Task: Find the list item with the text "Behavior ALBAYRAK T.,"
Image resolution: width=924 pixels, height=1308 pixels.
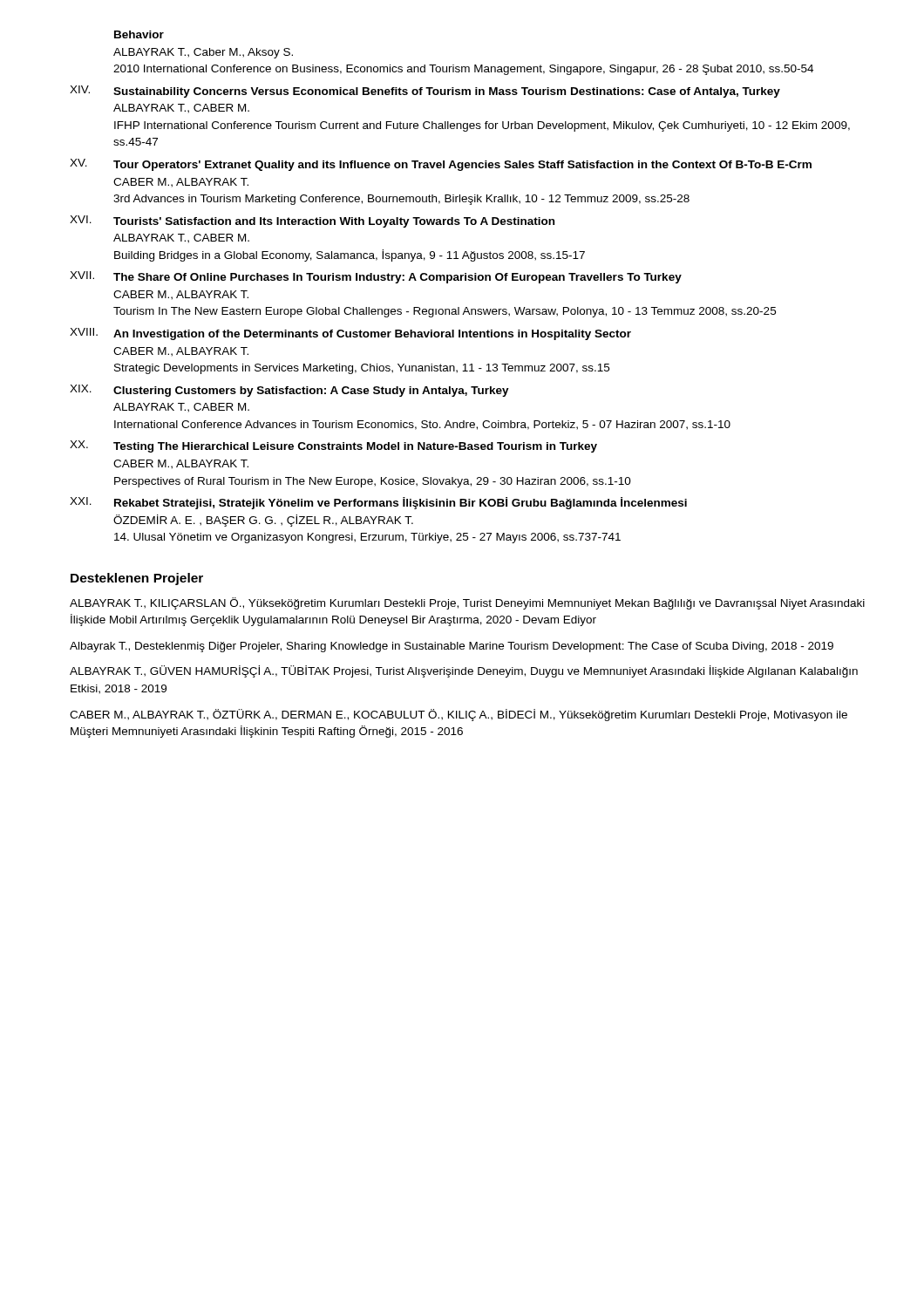Action: pos(139,34)
